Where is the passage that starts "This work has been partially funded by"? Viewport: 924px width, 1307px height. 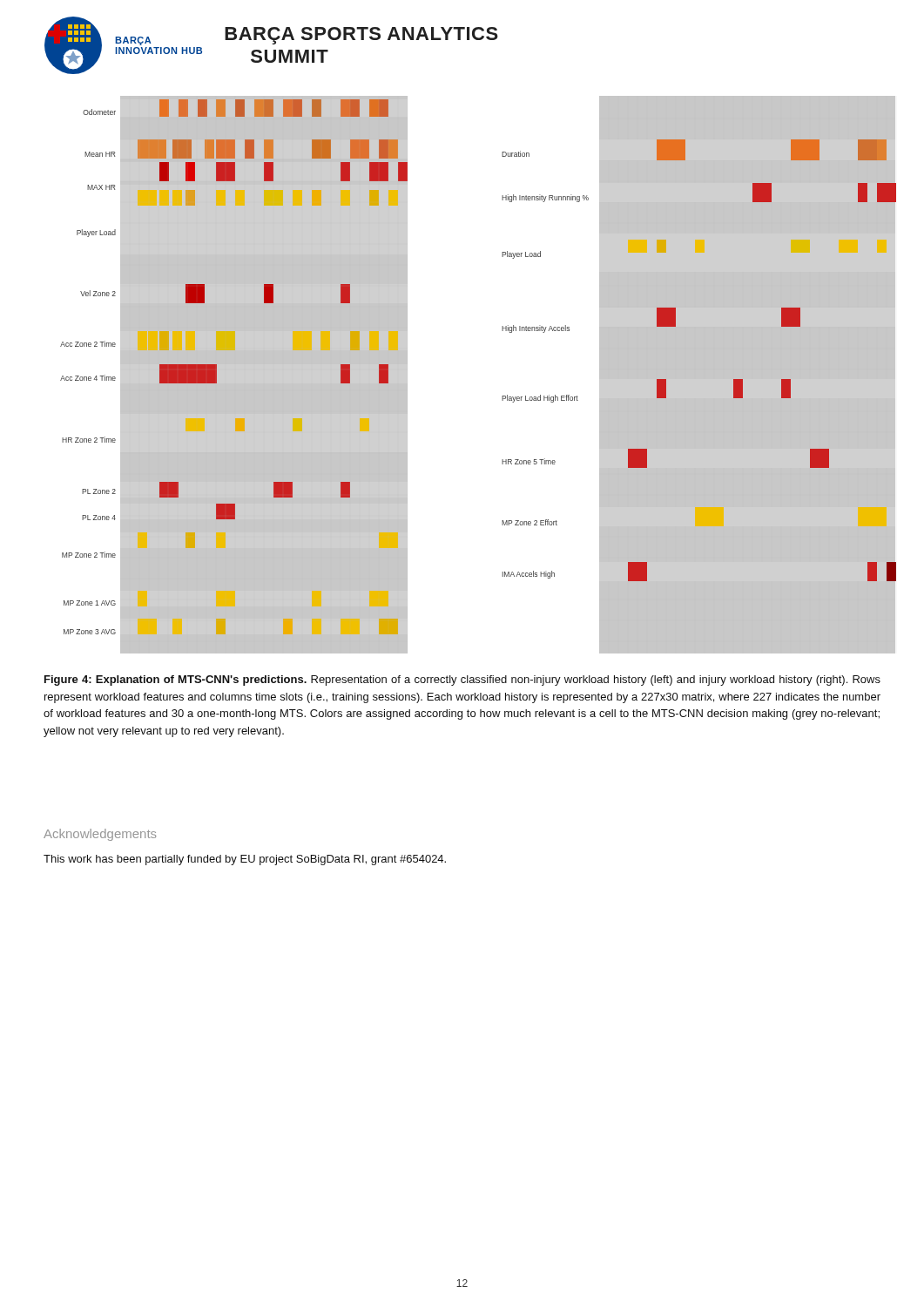click(245, 859)
